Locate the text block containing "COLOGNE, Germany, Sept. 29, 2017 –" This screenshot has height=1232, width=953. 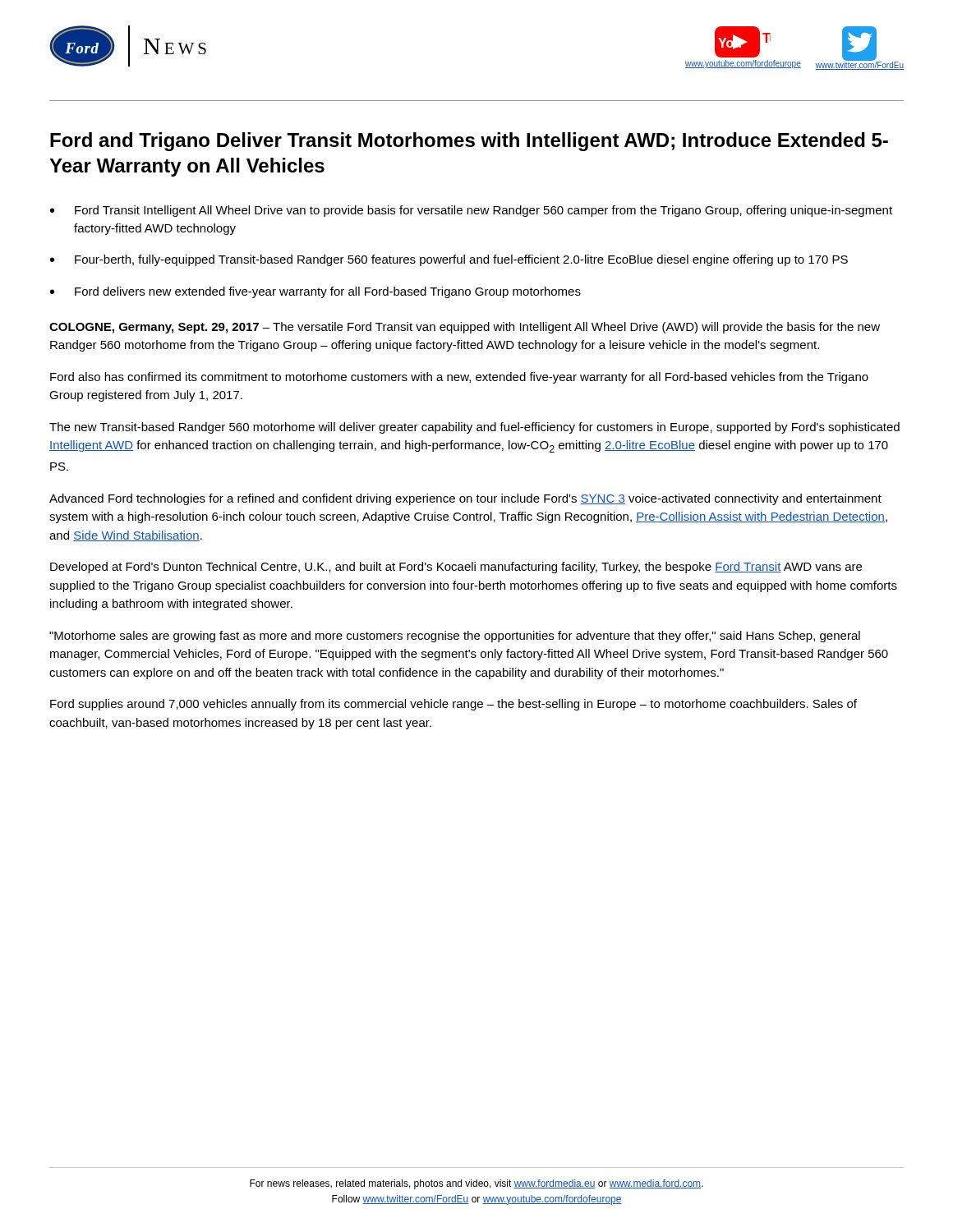point(465,336)
